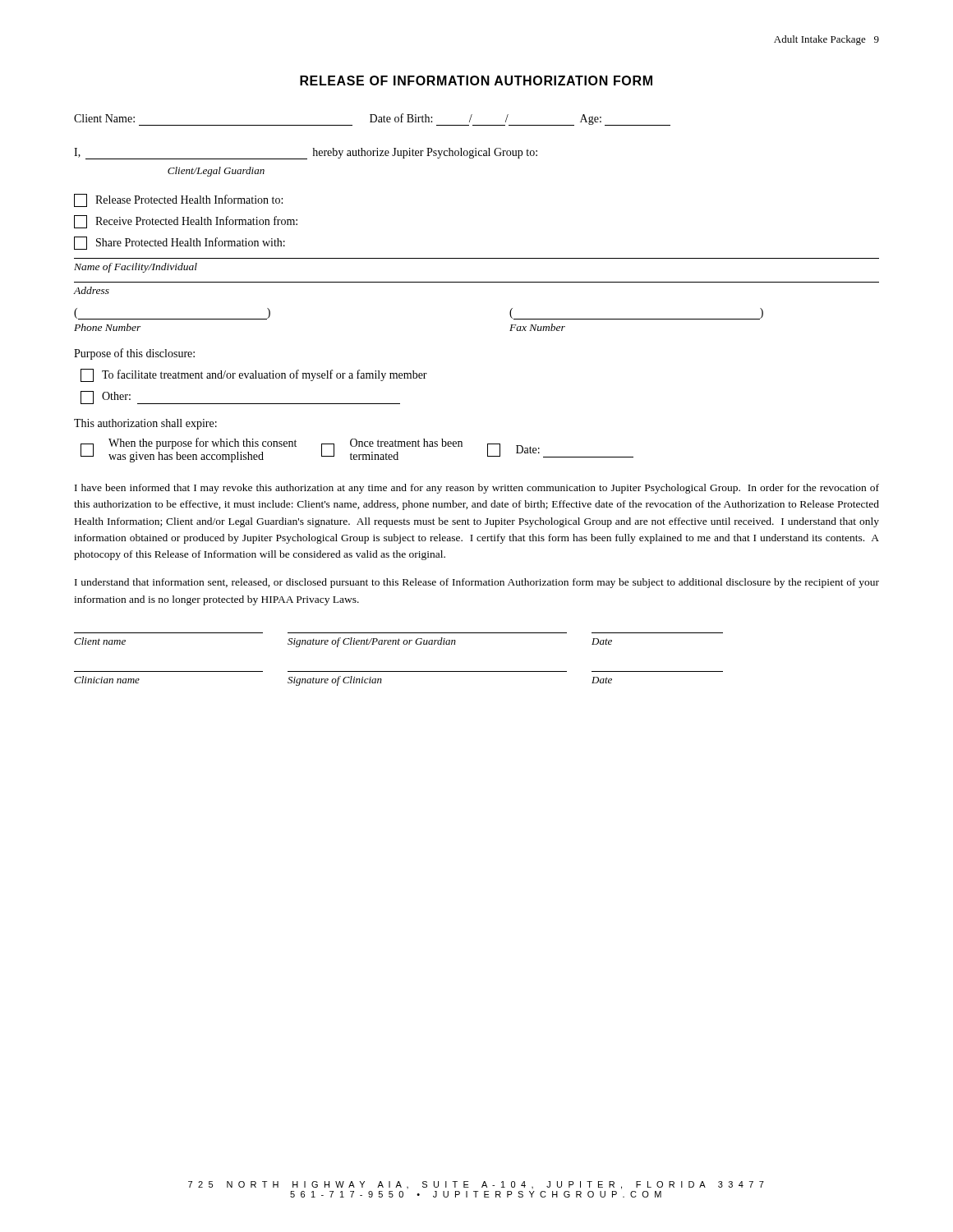Click the passage that begins "I have been informed that I may revoke"
Screen dimensions: 1232x953
pos(476,521)
